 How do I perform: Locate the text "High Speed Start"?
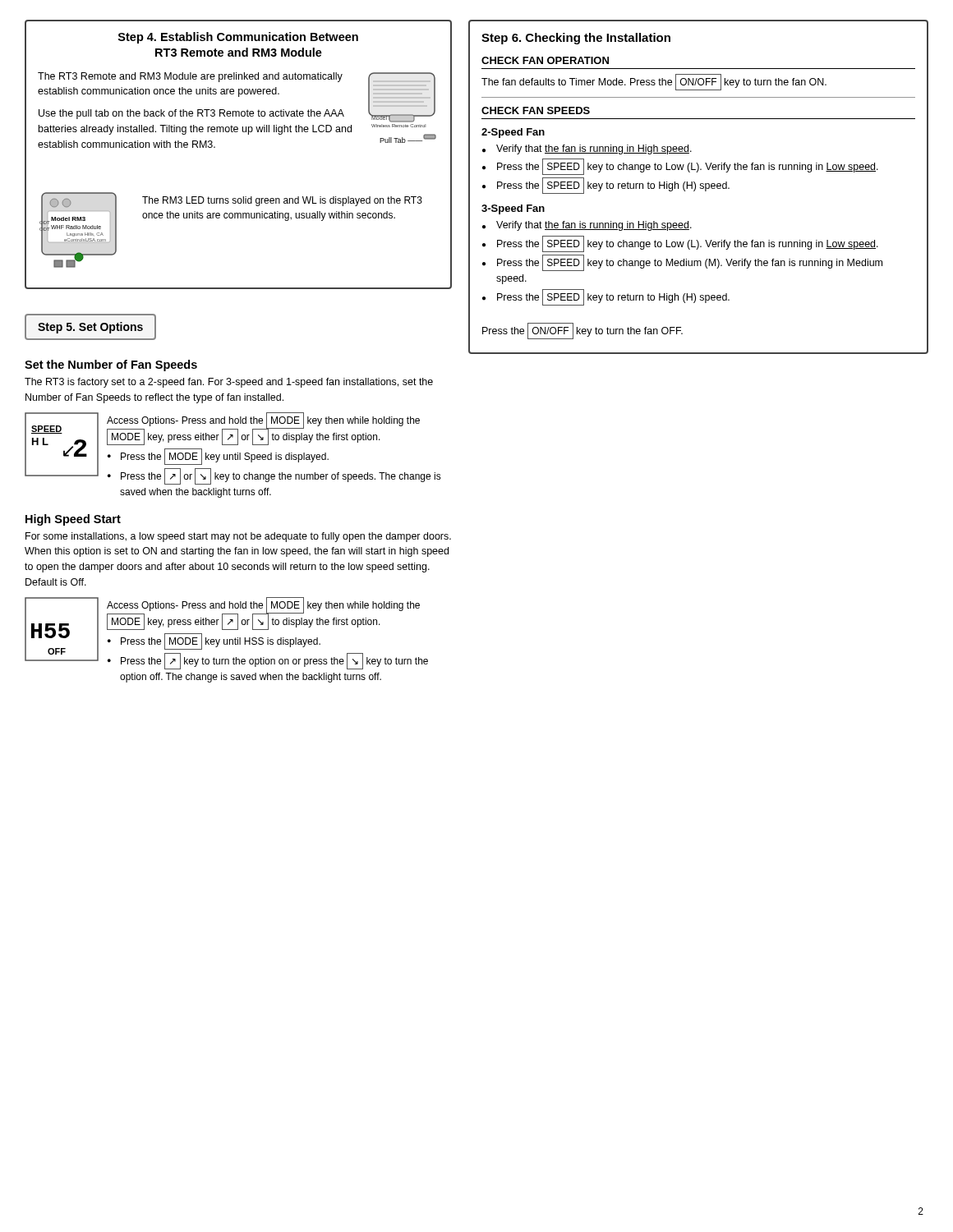click(x=73, y=519)
